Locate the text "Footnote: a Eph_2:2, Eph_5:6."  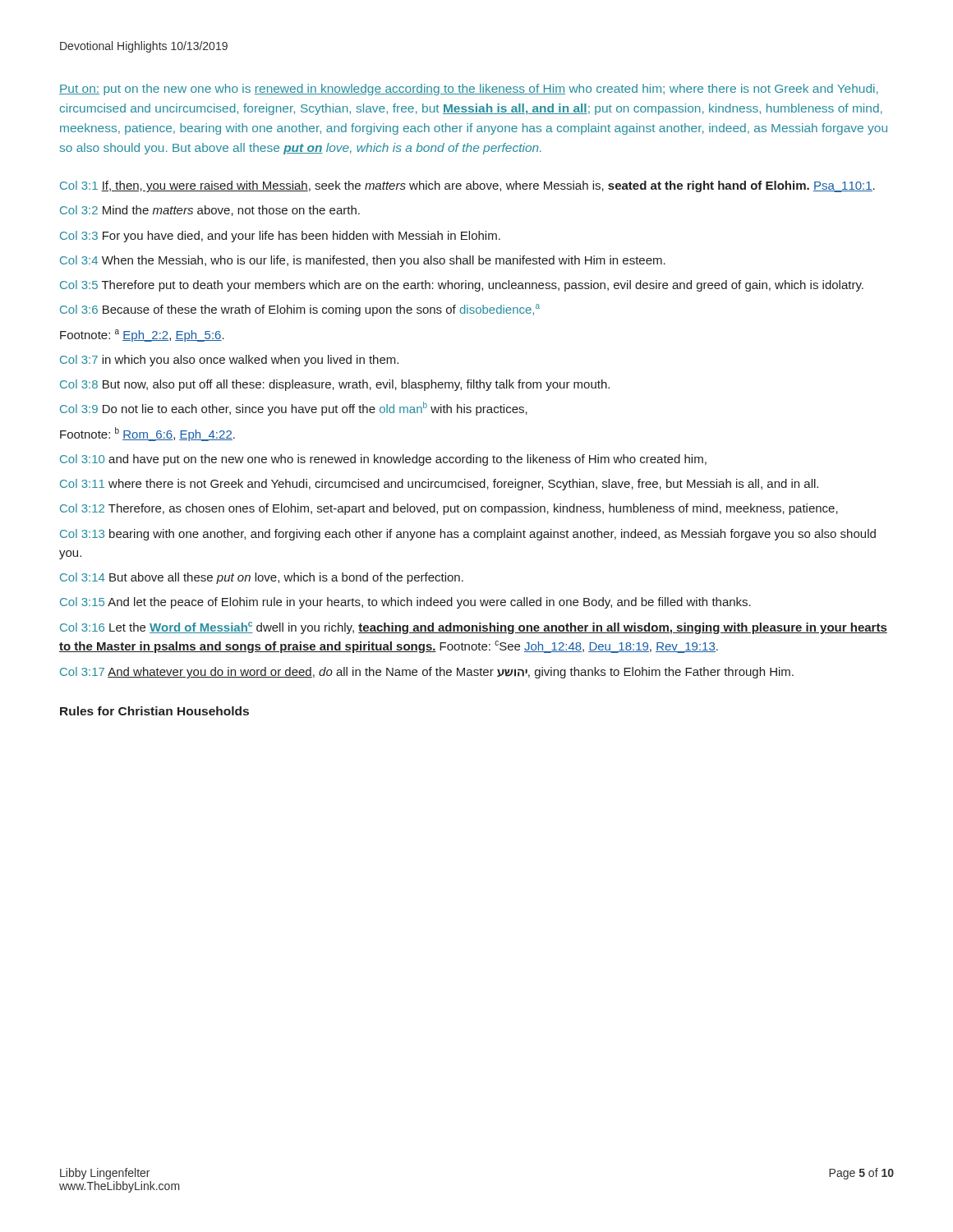click(x=142, y=334)
